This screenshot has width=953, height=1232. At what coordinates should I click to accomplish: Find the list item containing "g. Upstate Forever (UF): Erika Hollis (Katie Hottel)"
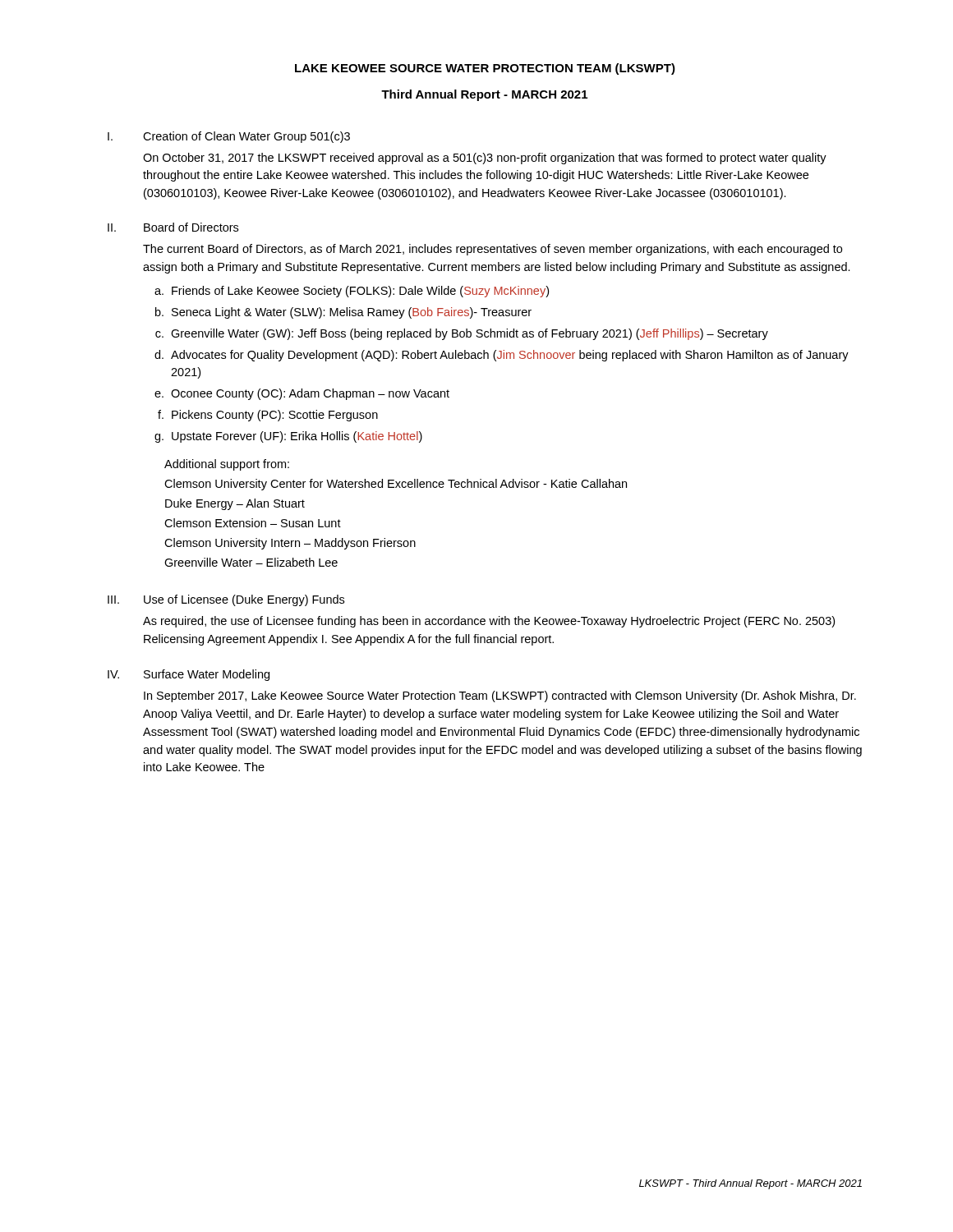point(288,437)
